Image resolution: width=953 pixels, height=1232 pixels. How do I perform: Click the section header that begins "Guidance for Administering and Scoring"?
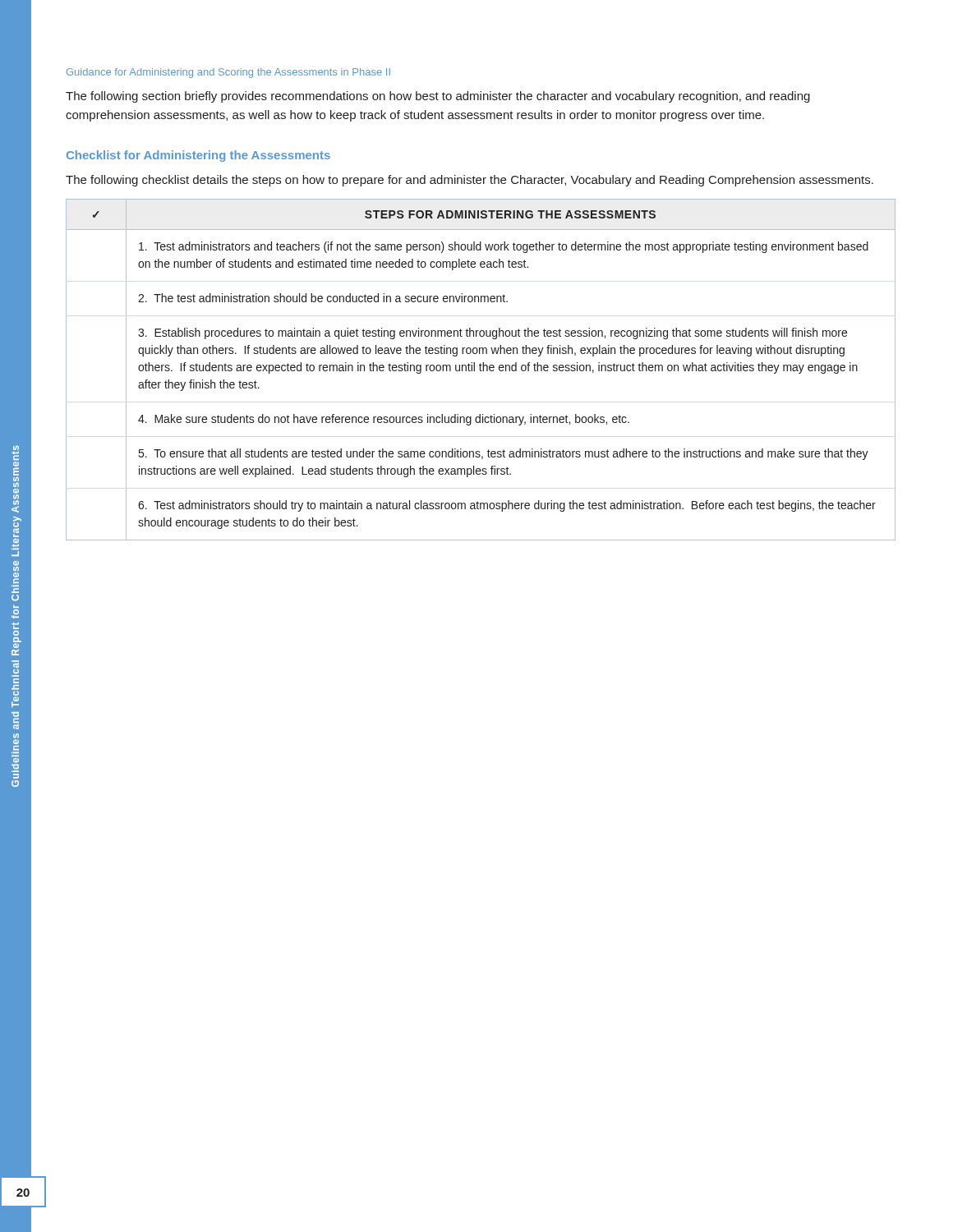click(228, 72)
